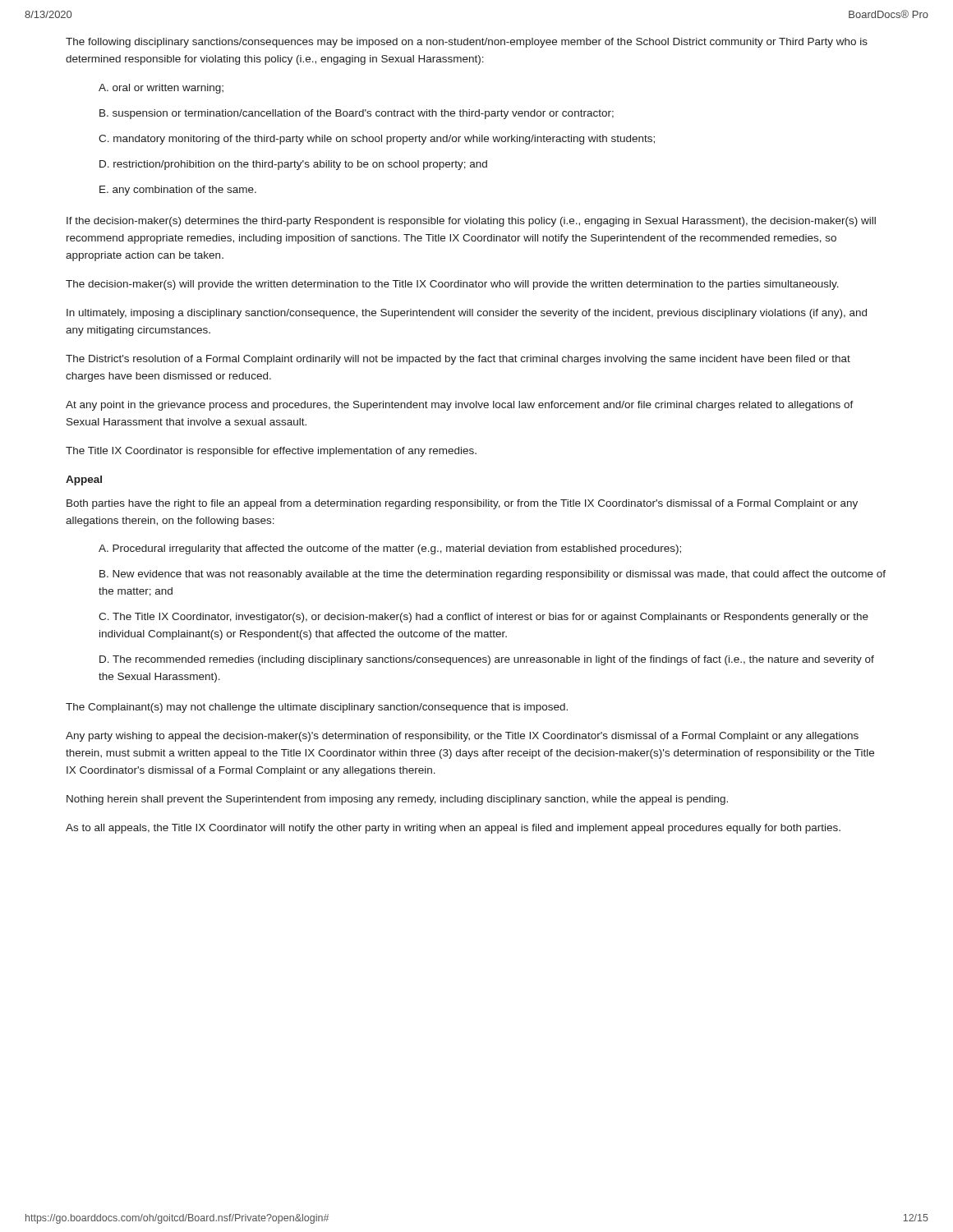Click on the element starting "A. oral or written warning;"

coord(161,87)
